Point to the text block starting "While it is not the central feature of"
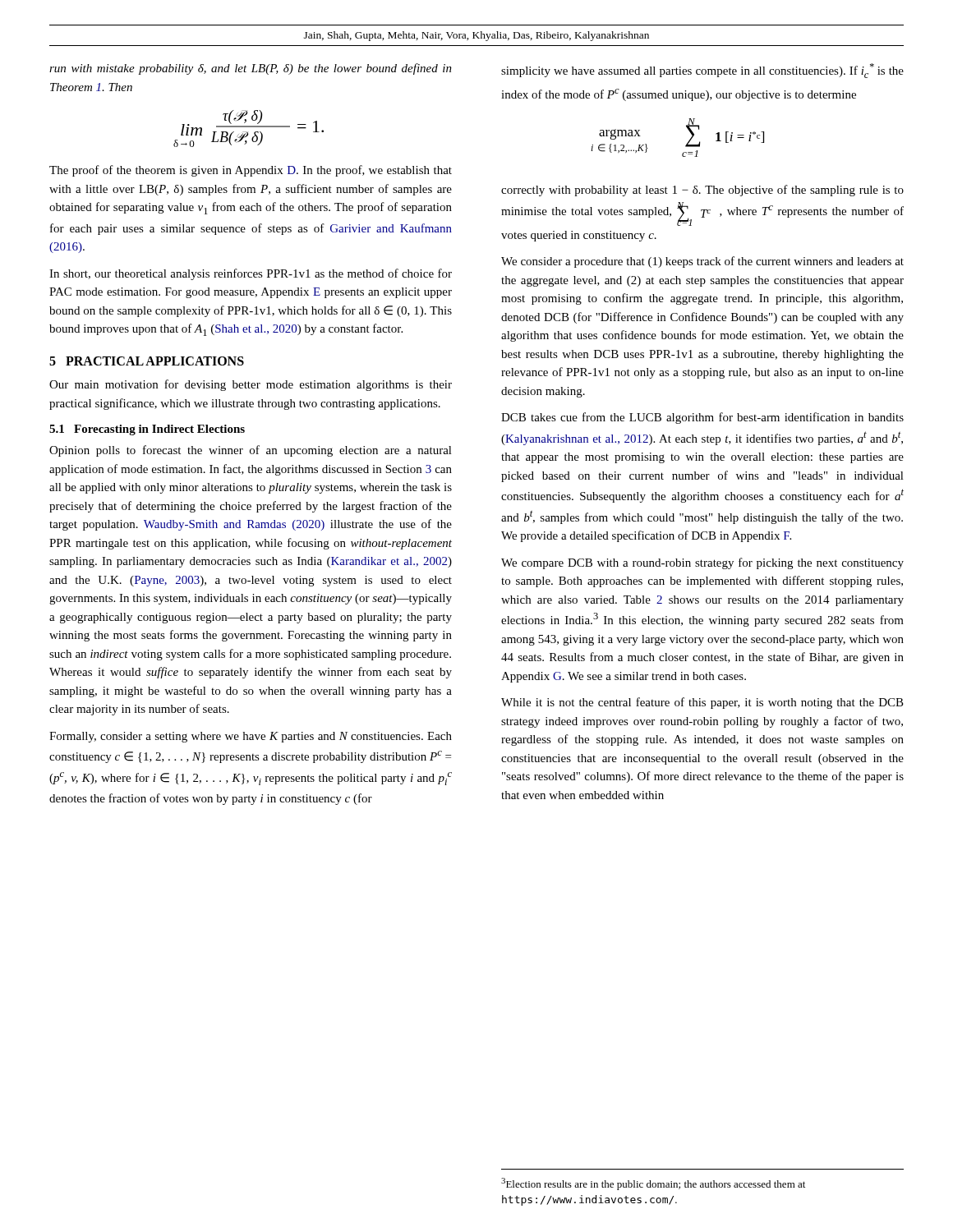This screenshot has height=1232, width=953. click(702, 749)
